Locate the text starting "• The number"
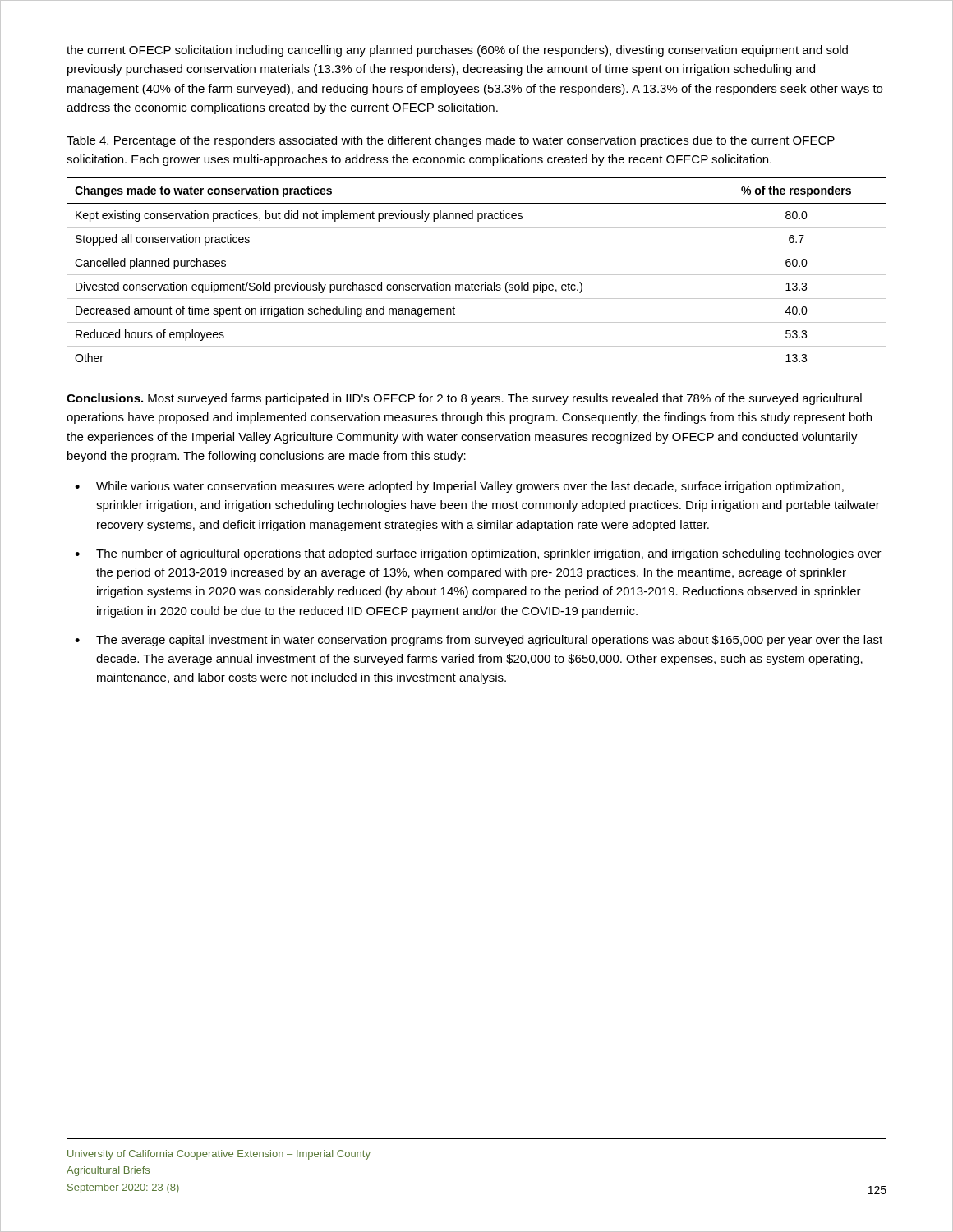The width and height of the screenshot is (953, 1232). [481, 582]
